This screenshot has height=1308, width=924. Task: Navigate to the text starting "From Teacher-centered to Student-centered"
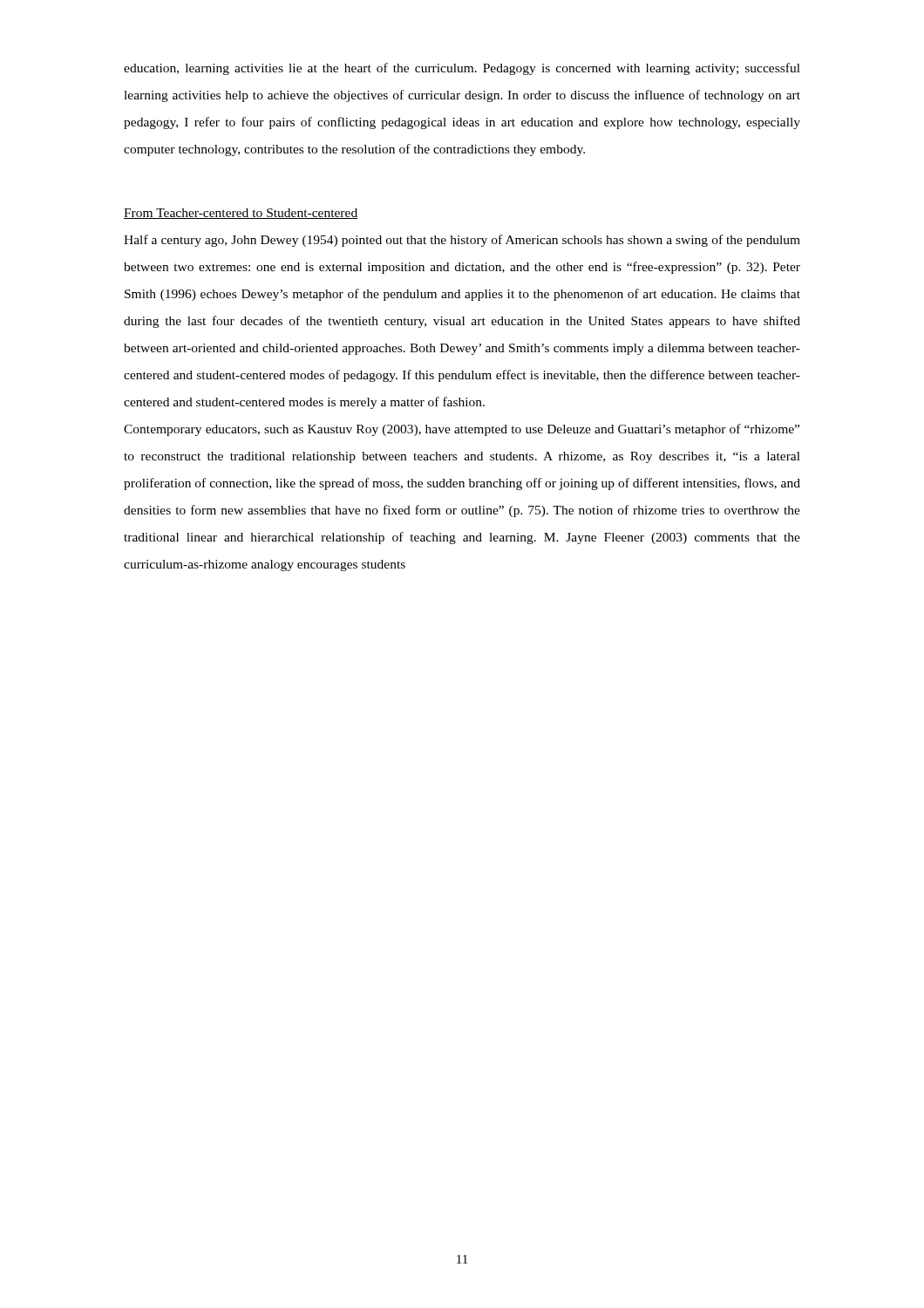[241, 212]
